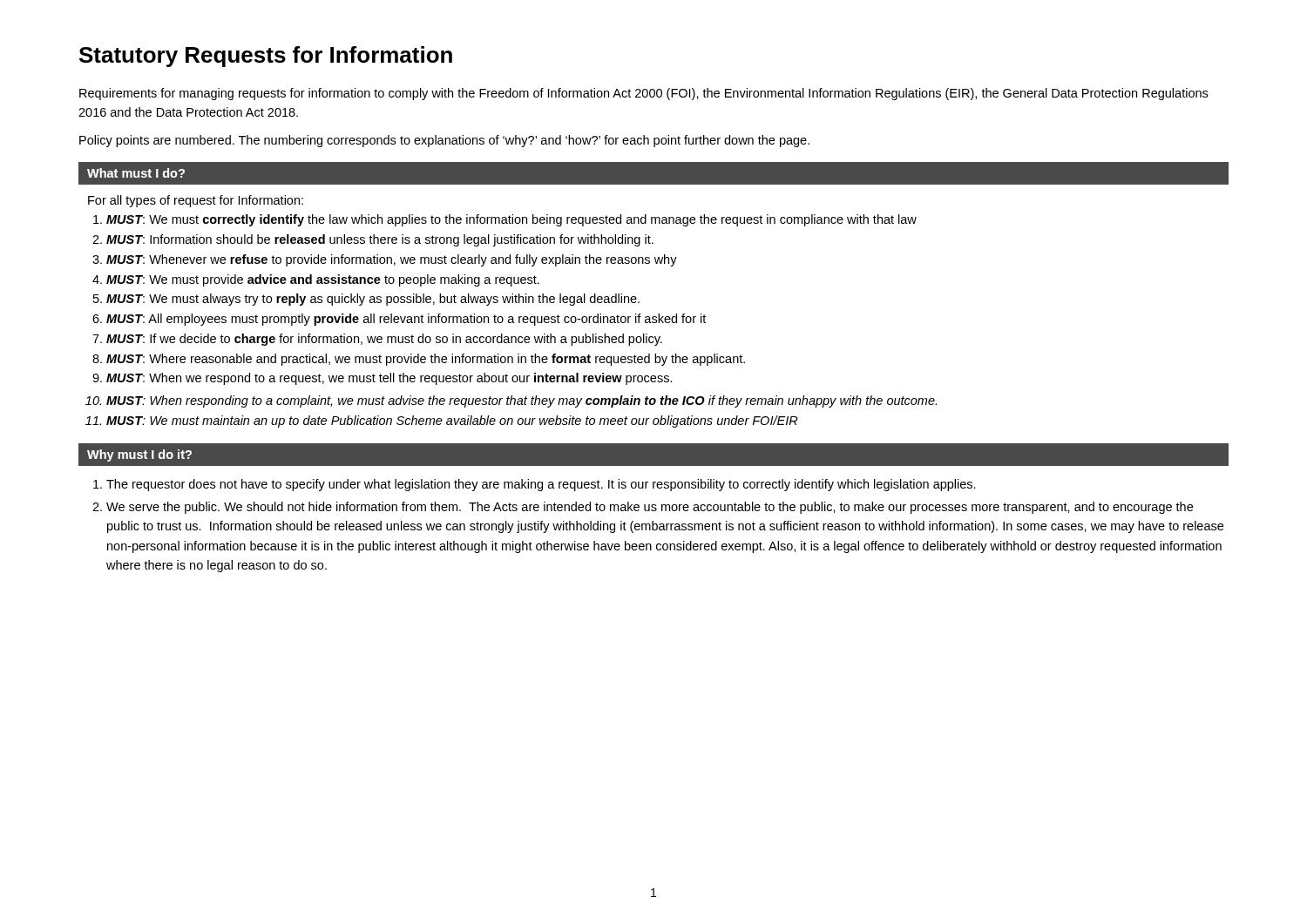This screenshot has width=1307, height=924.
Task: Point to the element starting "For all types of request"
Action: point(196,201)
